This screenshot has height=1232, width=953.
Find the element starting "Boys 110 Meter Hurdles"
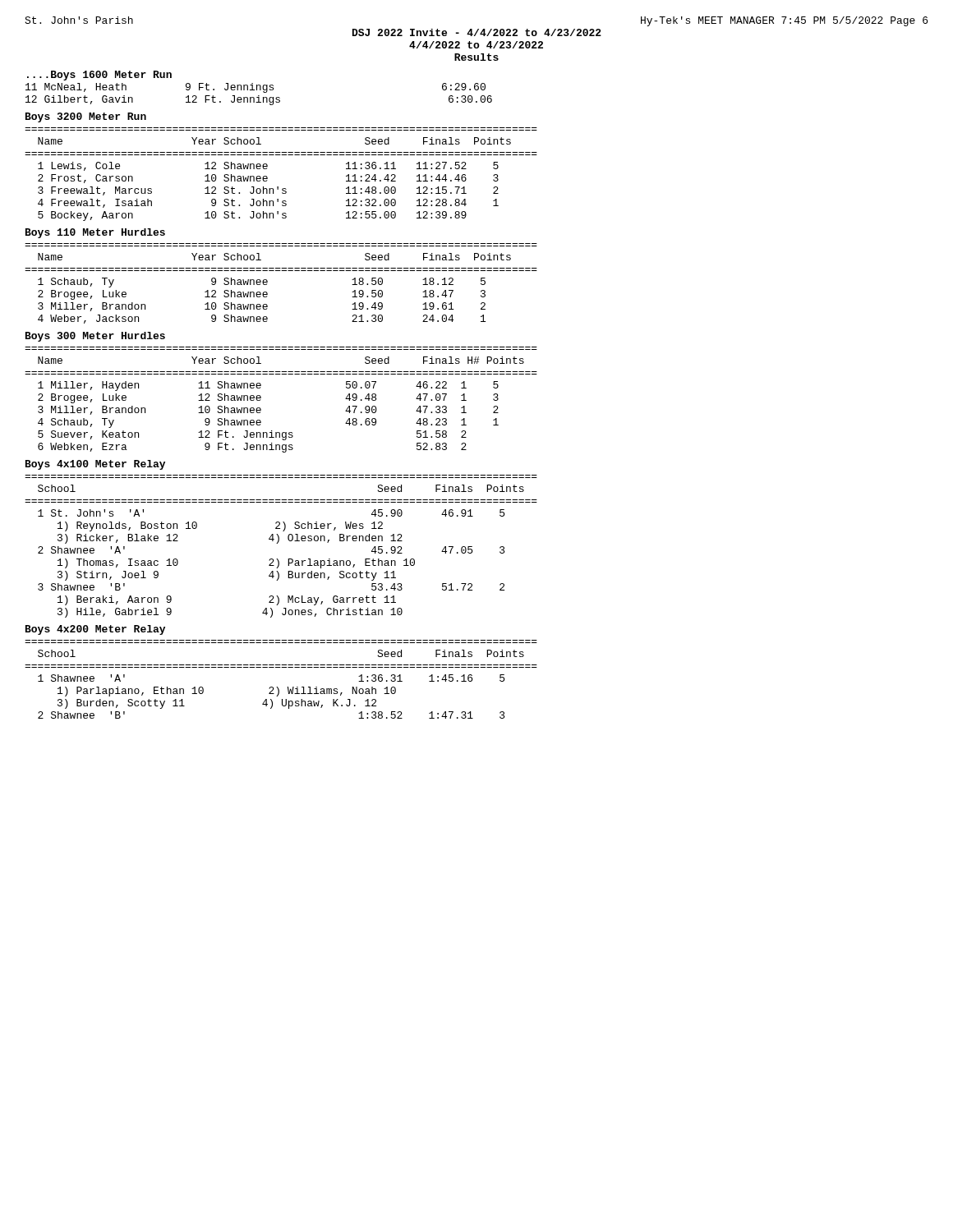(476, 233)
